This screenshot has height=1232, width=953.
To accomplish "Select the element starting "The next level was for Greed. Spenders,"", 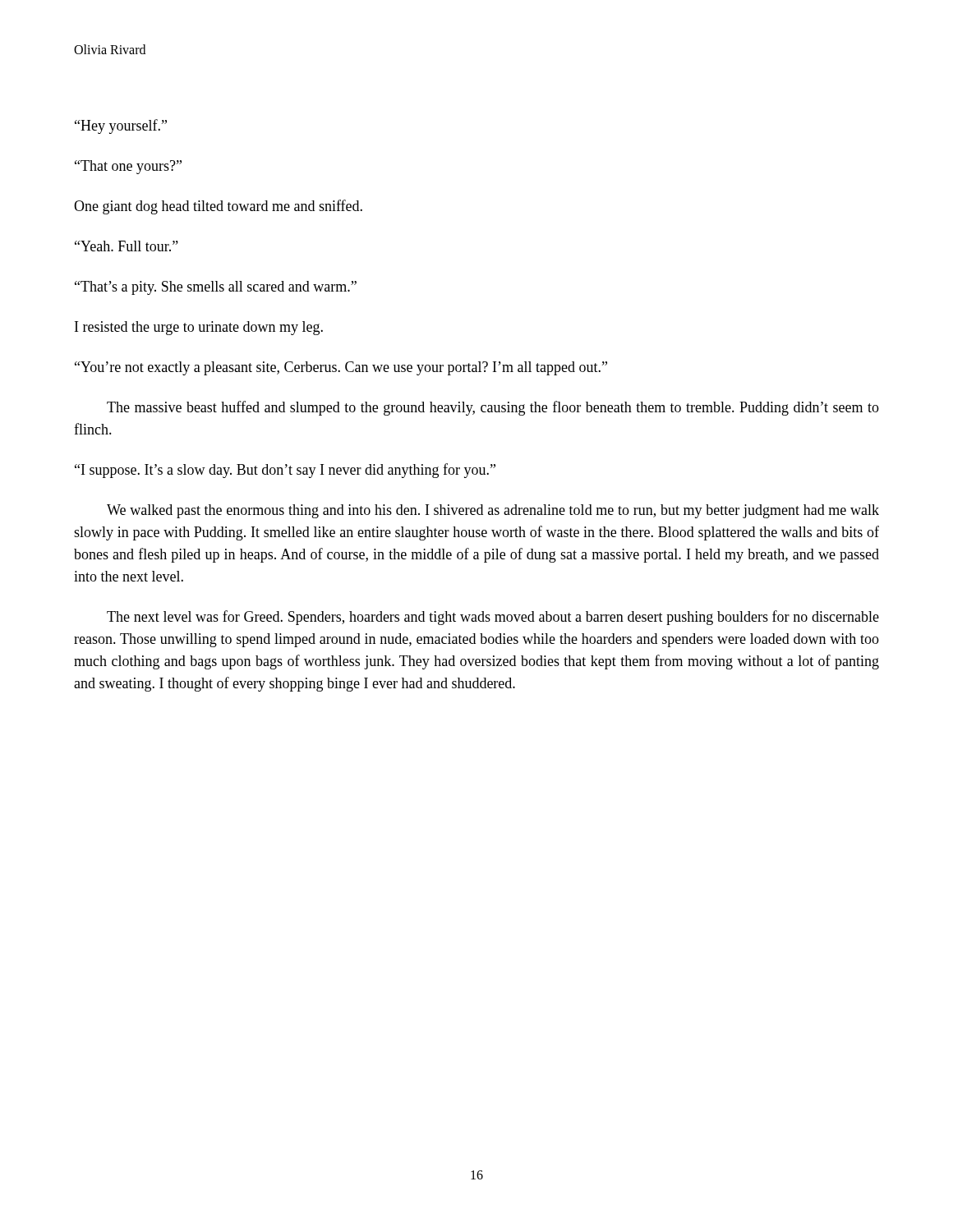I will coord(476,650).
